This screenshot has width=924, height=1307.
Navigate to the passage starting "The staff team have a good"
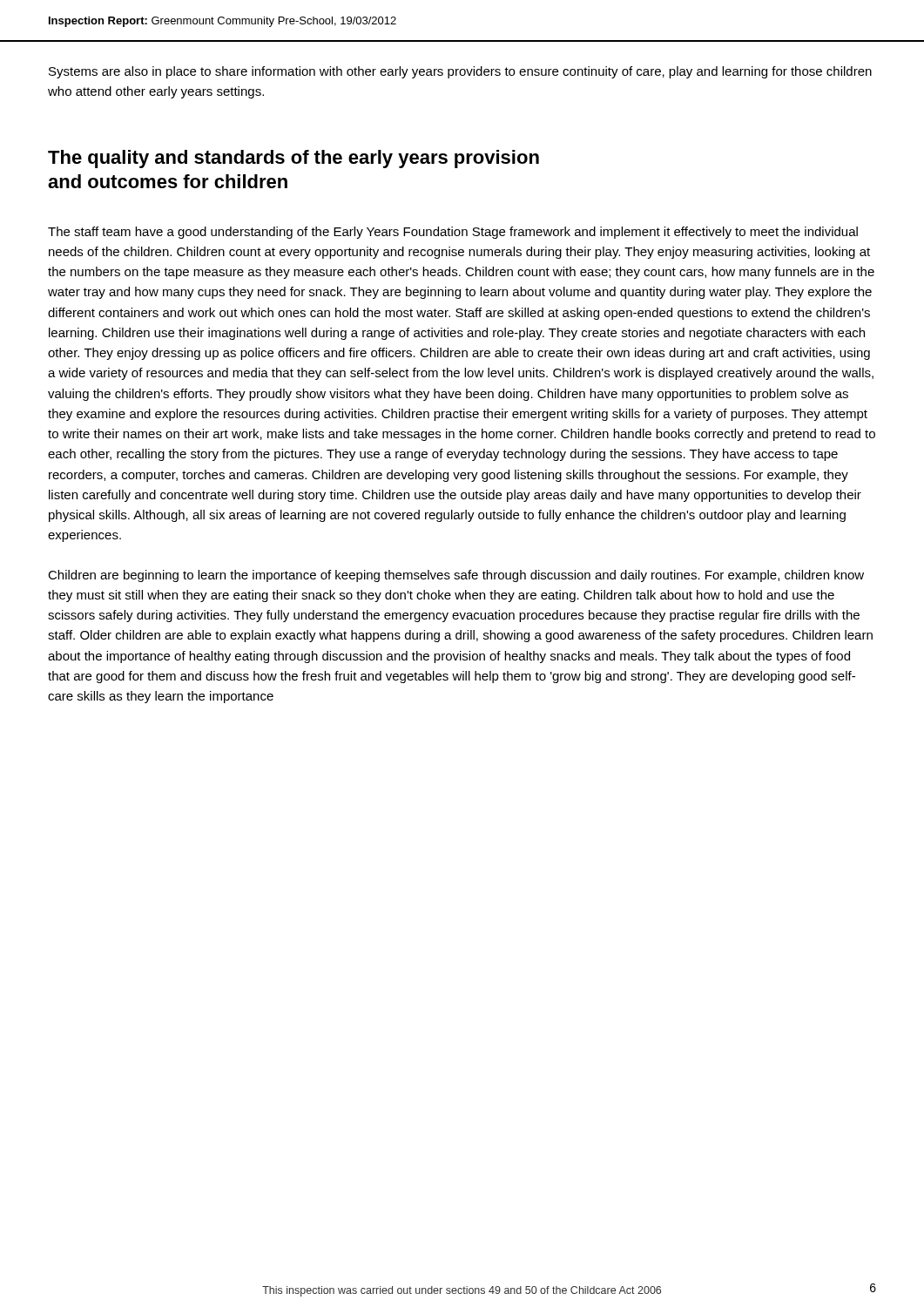click(x=462, y=383)
